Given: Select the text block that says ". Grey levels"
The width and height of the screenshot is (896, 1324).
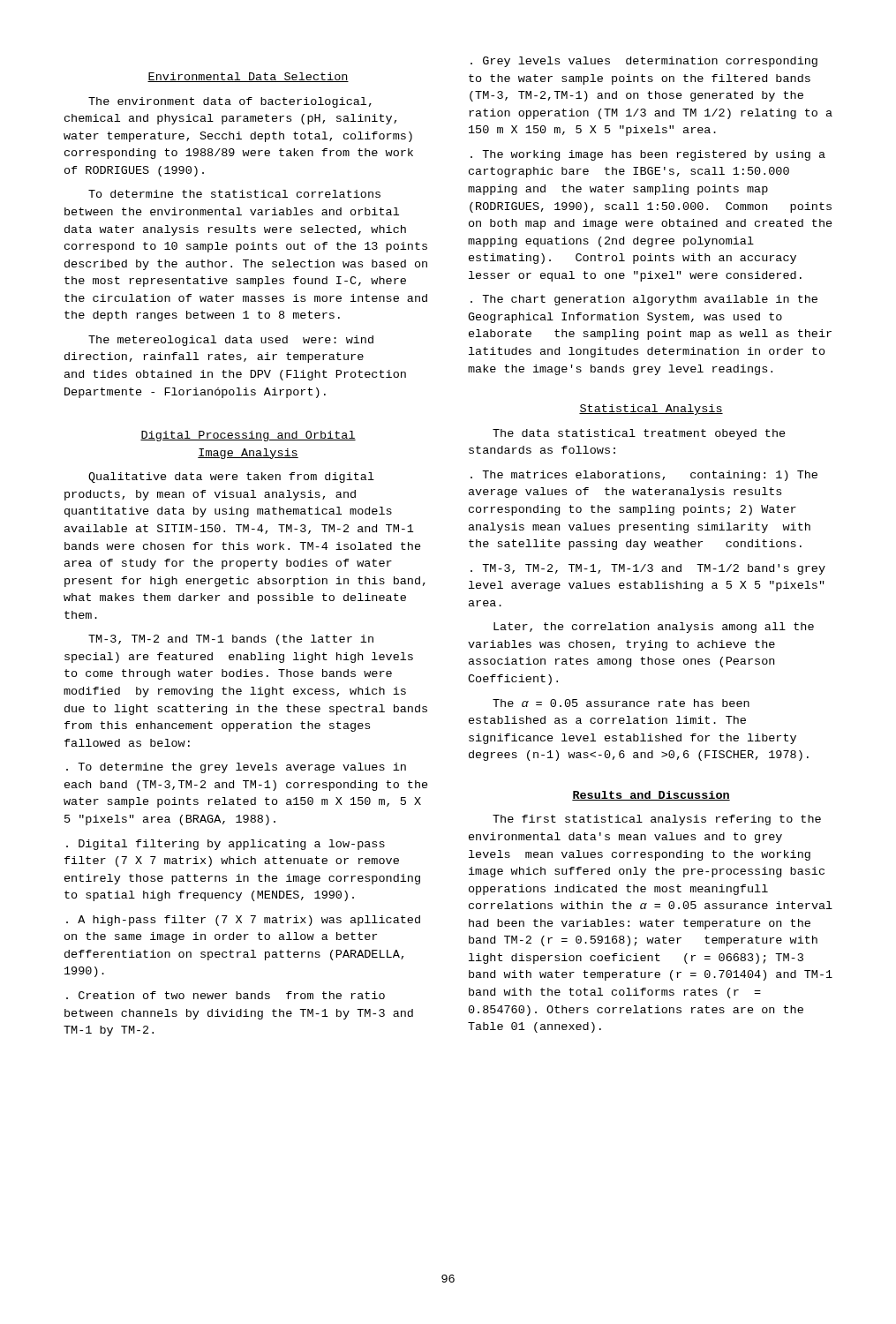Looking at the screenshot, I should click(650, 96).
